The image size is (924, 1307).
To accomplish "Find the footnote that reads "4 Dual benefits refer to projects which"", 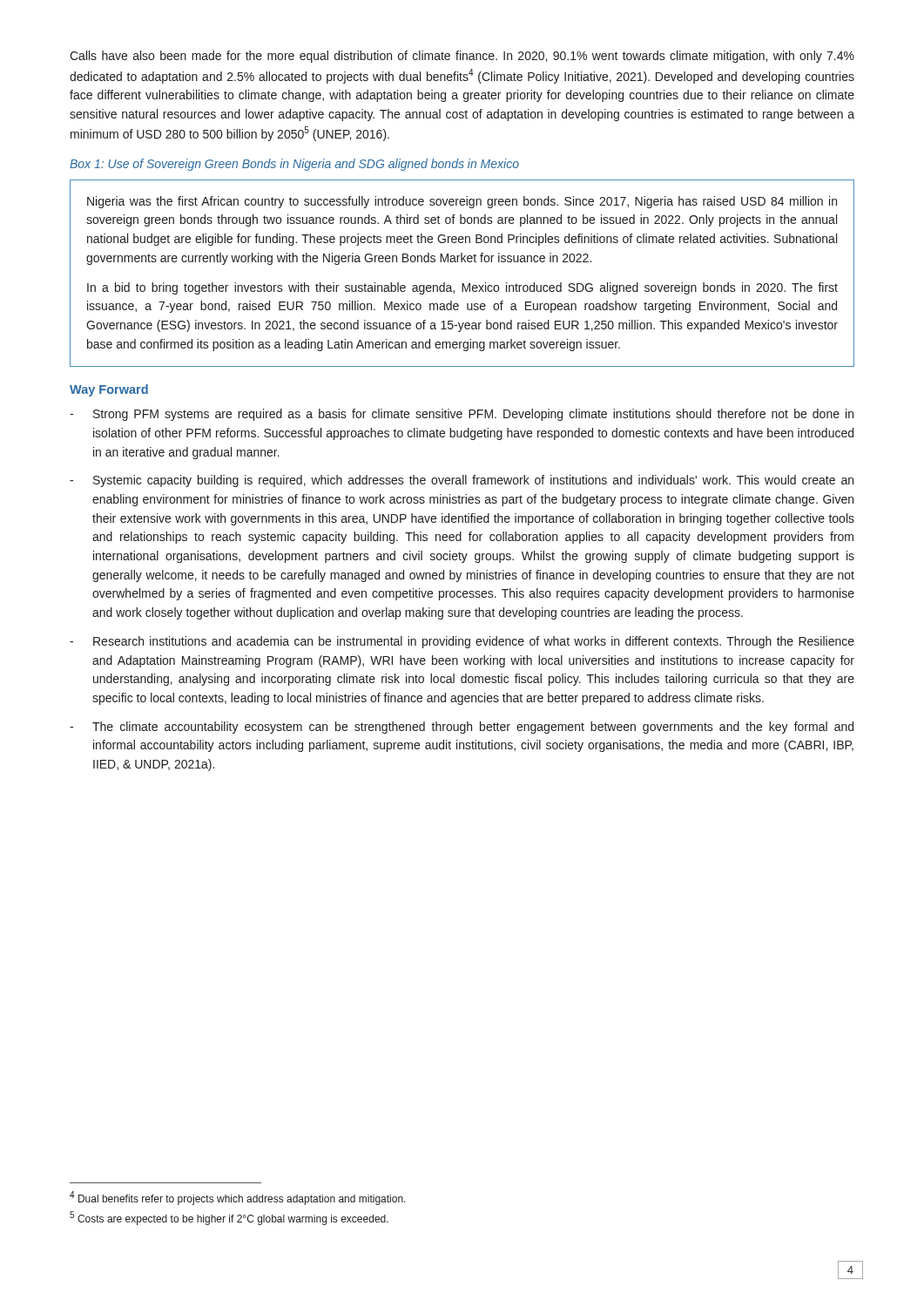I will point(238,1198).
